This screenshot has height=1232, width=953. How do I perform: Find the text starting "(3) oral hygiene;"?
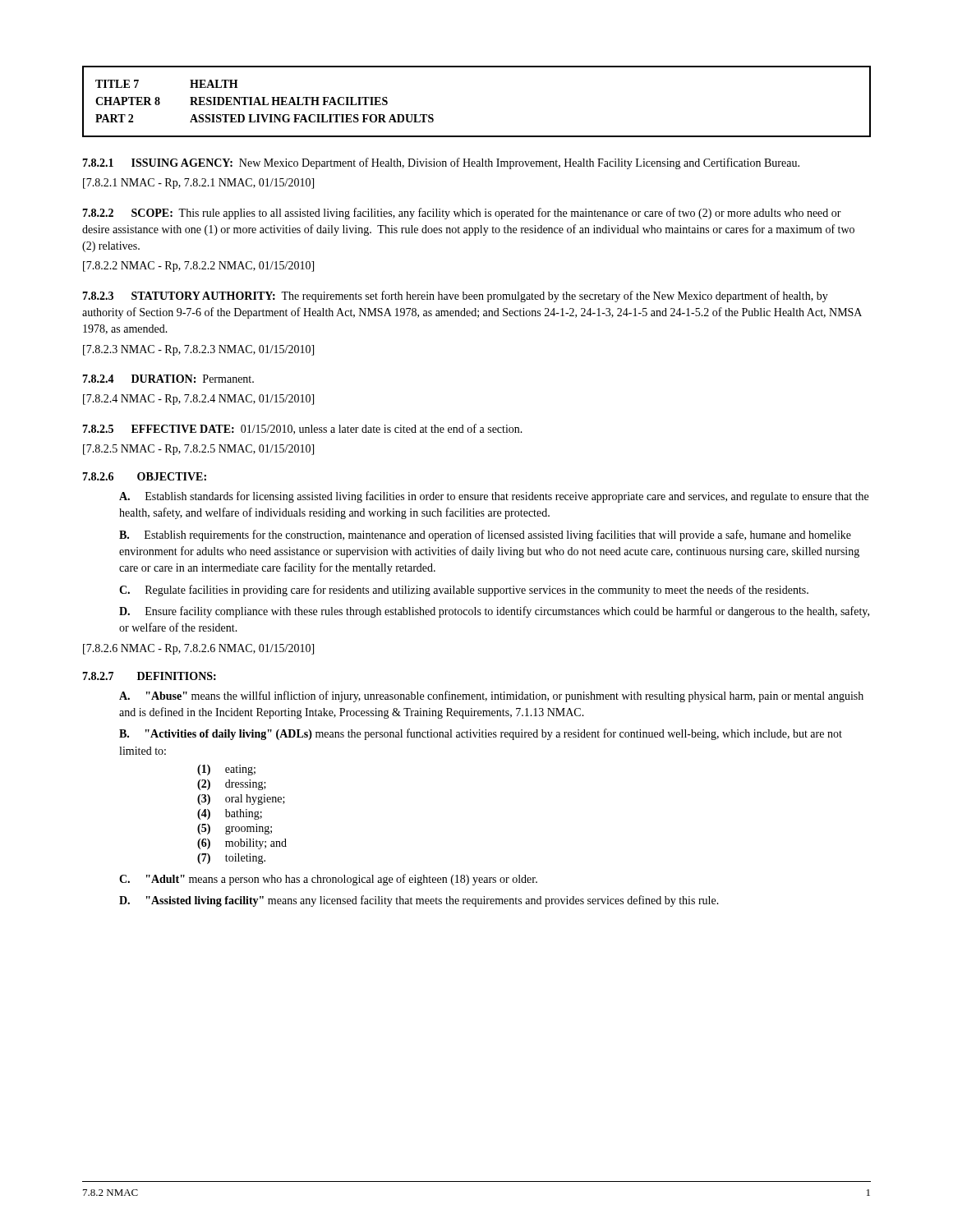tap(241, 799)
